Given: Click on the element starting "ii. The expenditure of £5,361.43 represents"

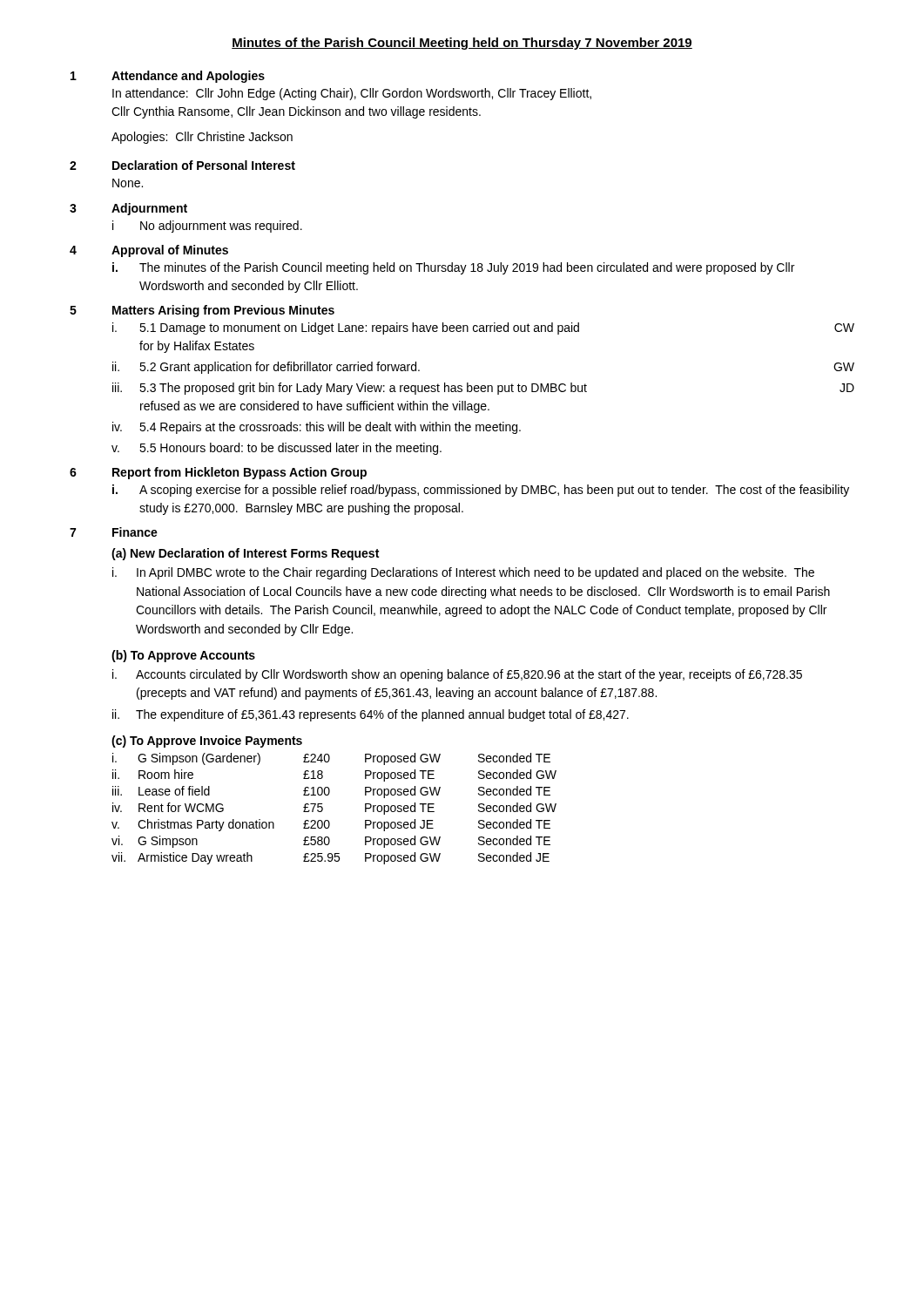Looking at the screenshot, I should tap(483, 715).
